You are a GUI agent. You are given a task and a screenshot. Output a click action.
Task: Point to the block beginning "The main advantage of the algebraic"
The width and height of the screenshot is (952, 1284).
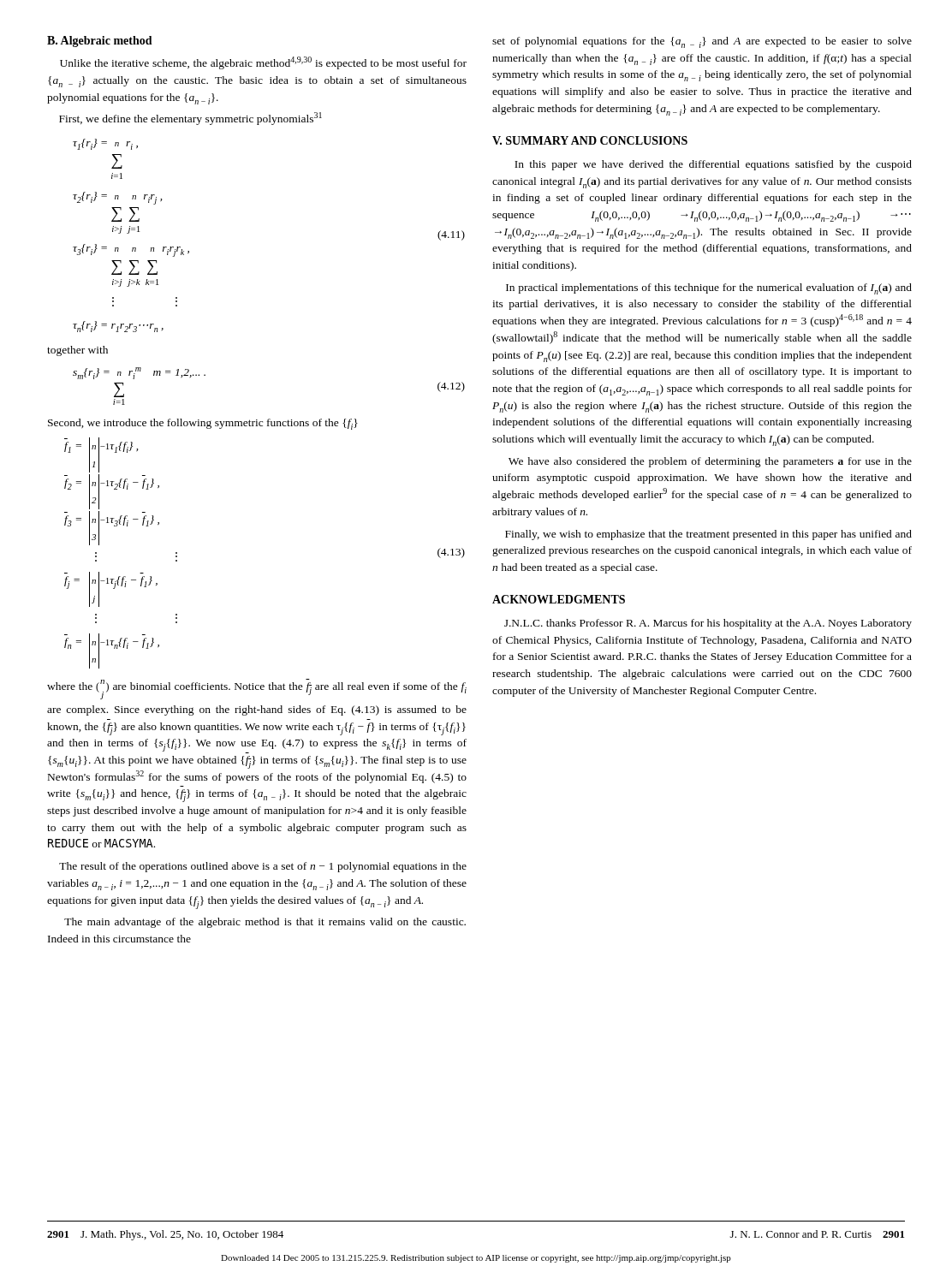257,930
